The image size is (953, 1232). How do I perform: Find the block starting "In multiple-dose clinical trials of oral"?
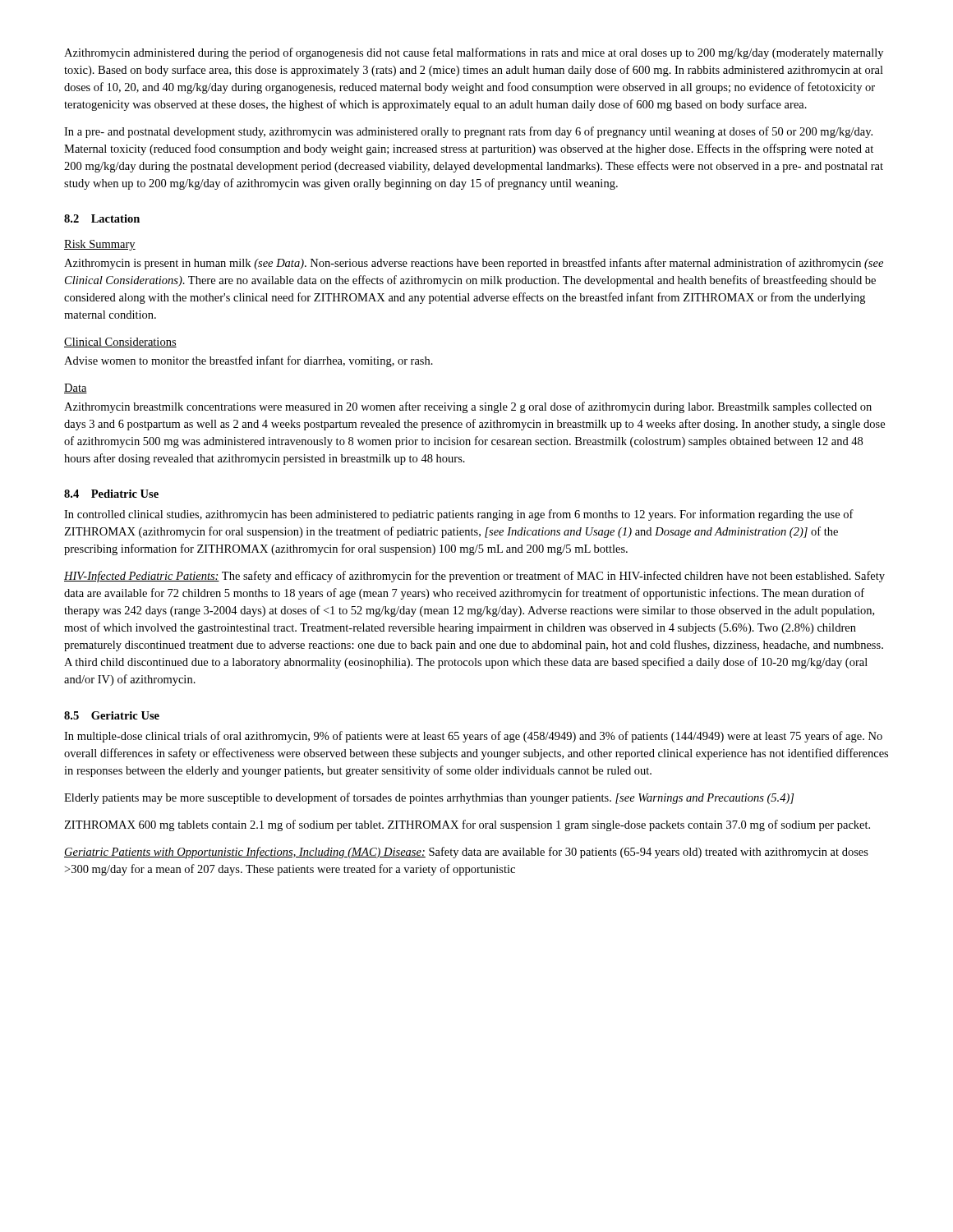tap(476, 753)
